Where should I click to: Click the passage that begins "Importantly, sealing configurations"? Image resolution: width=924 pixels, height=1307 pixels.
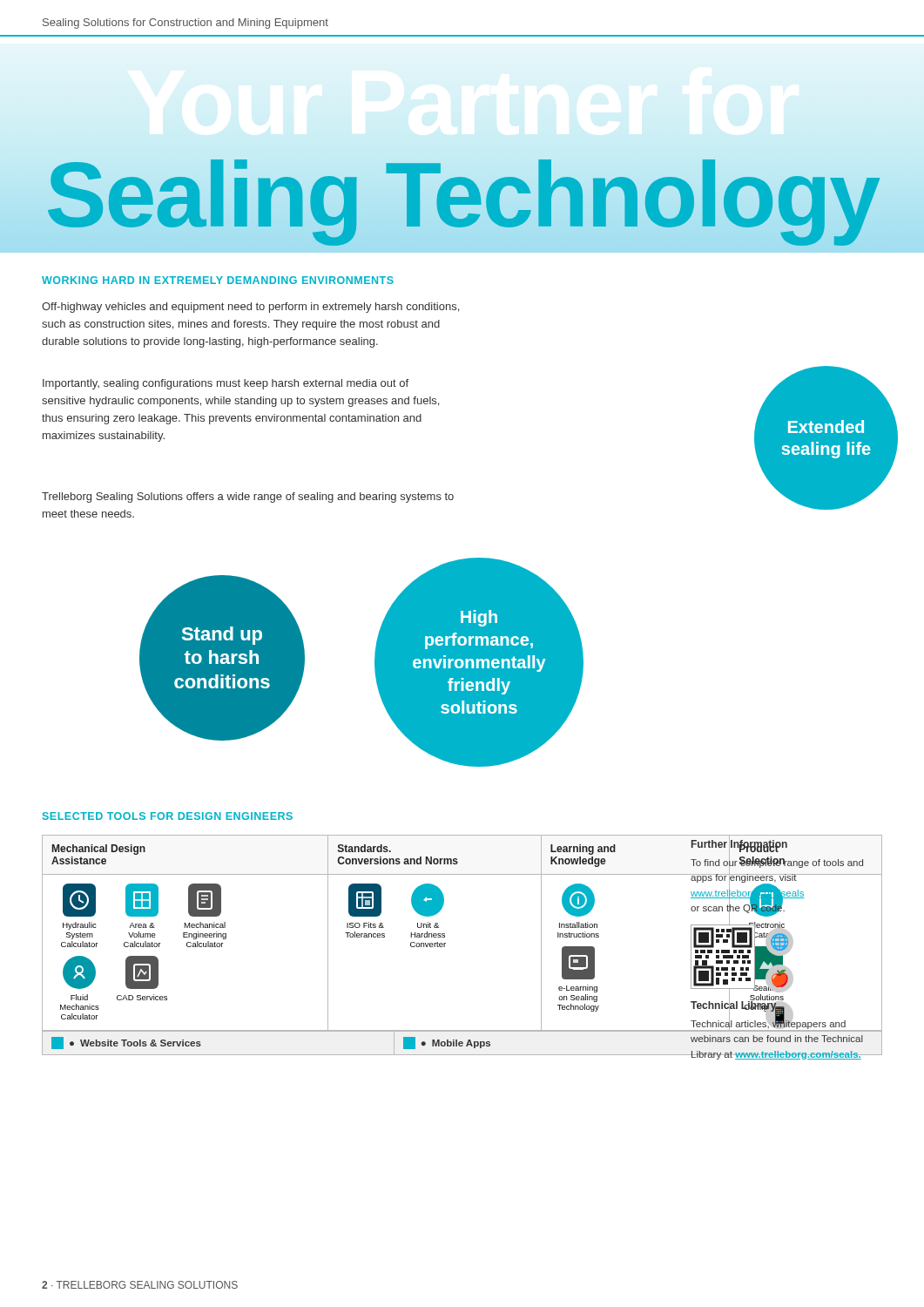[241, 409]
